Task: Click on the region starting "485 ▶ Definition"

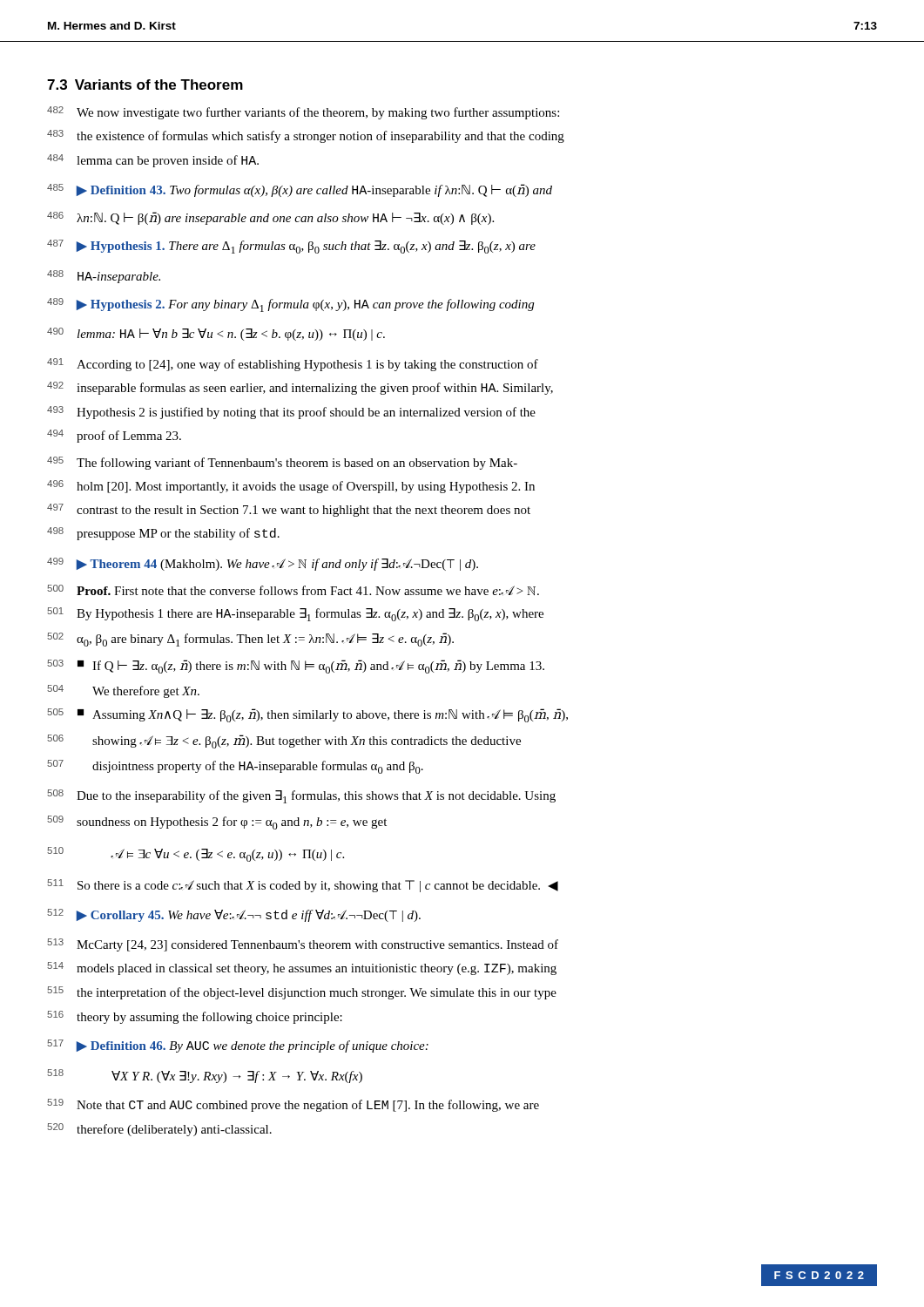Action: pos(462,191)
